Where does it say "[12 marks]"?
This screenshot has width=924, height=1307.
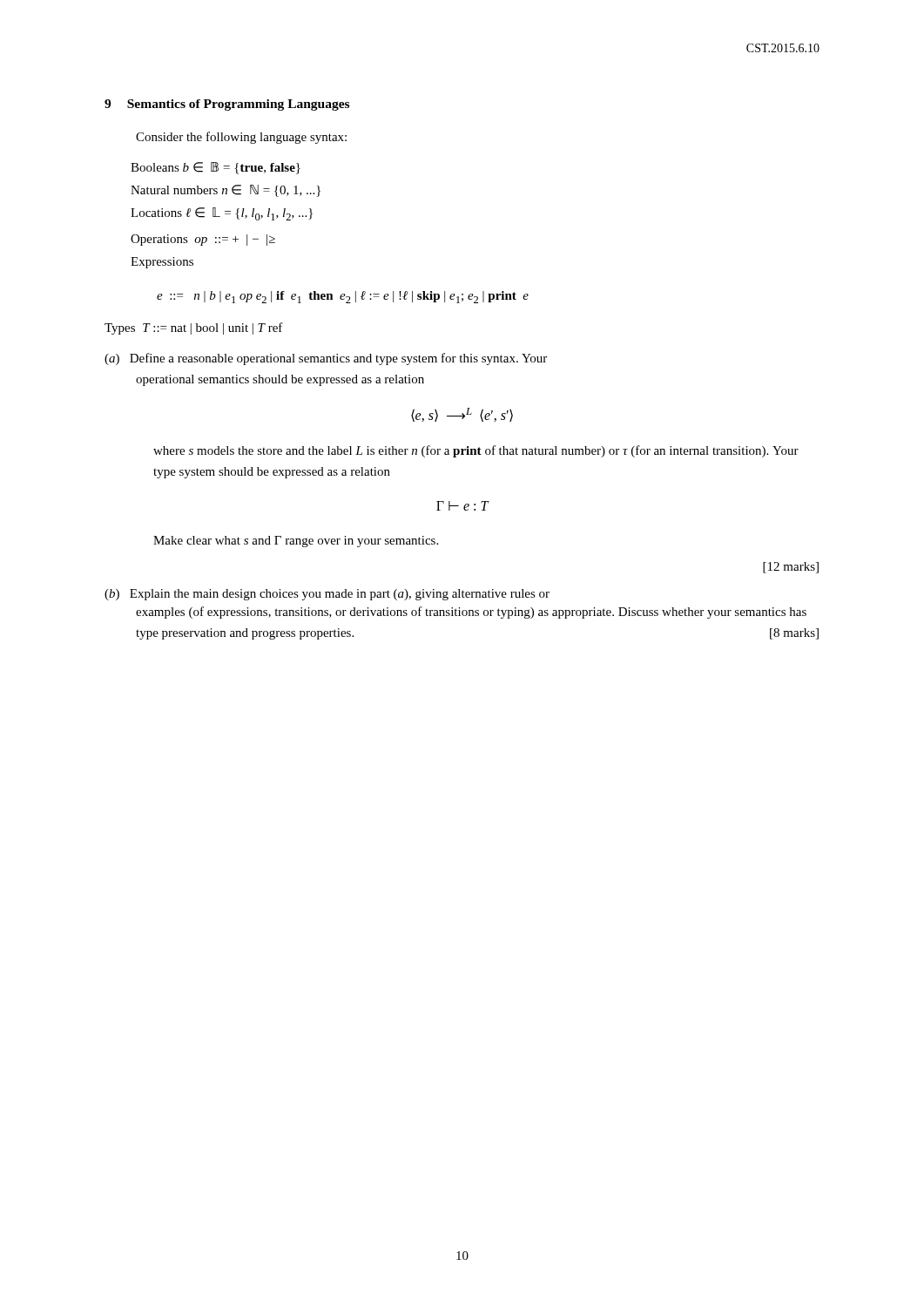pyautogui.click(x=791, y=566)
